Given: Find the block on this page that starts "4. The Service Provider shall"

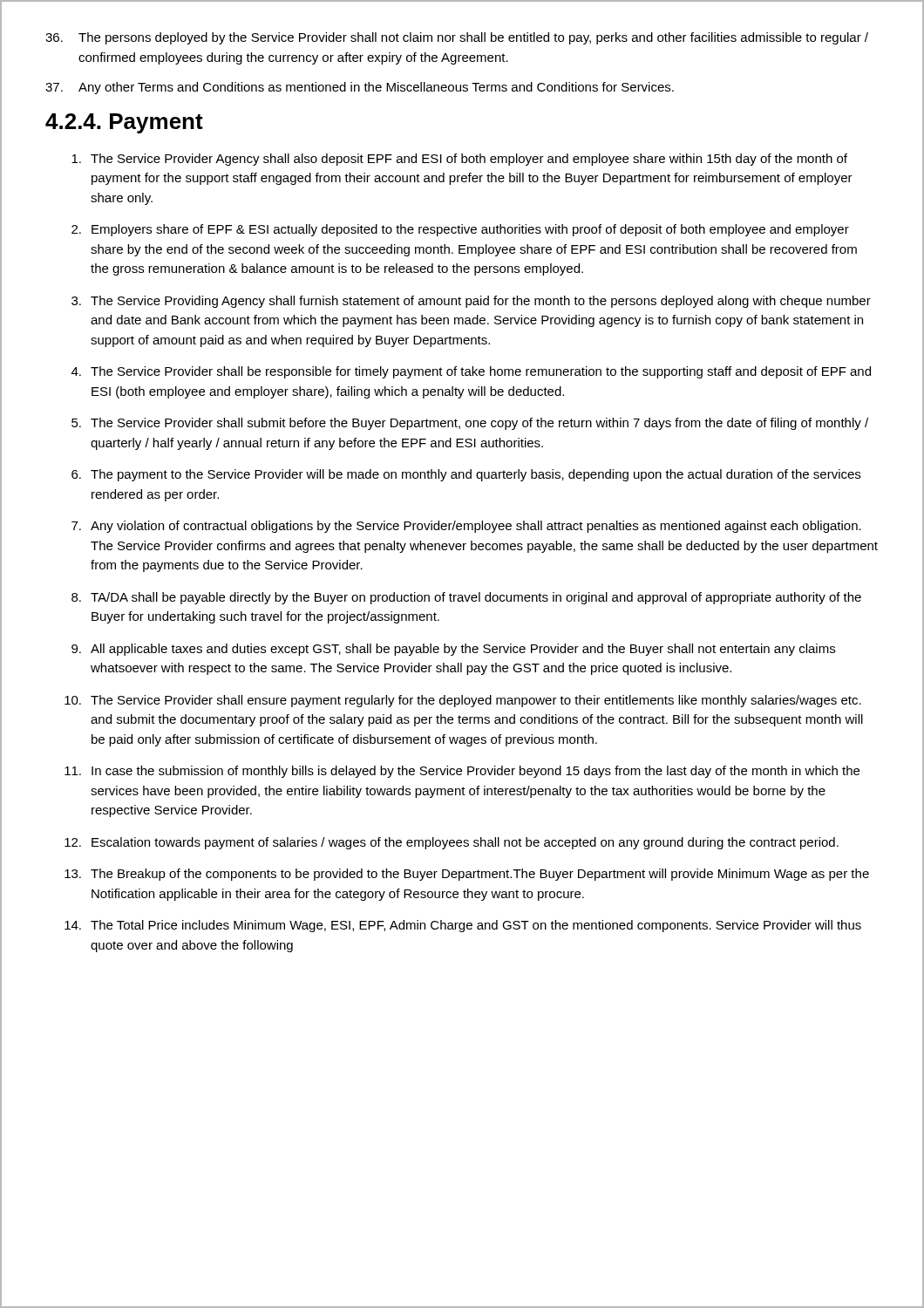Looking at the screenshot, I should tap(462, 382).
